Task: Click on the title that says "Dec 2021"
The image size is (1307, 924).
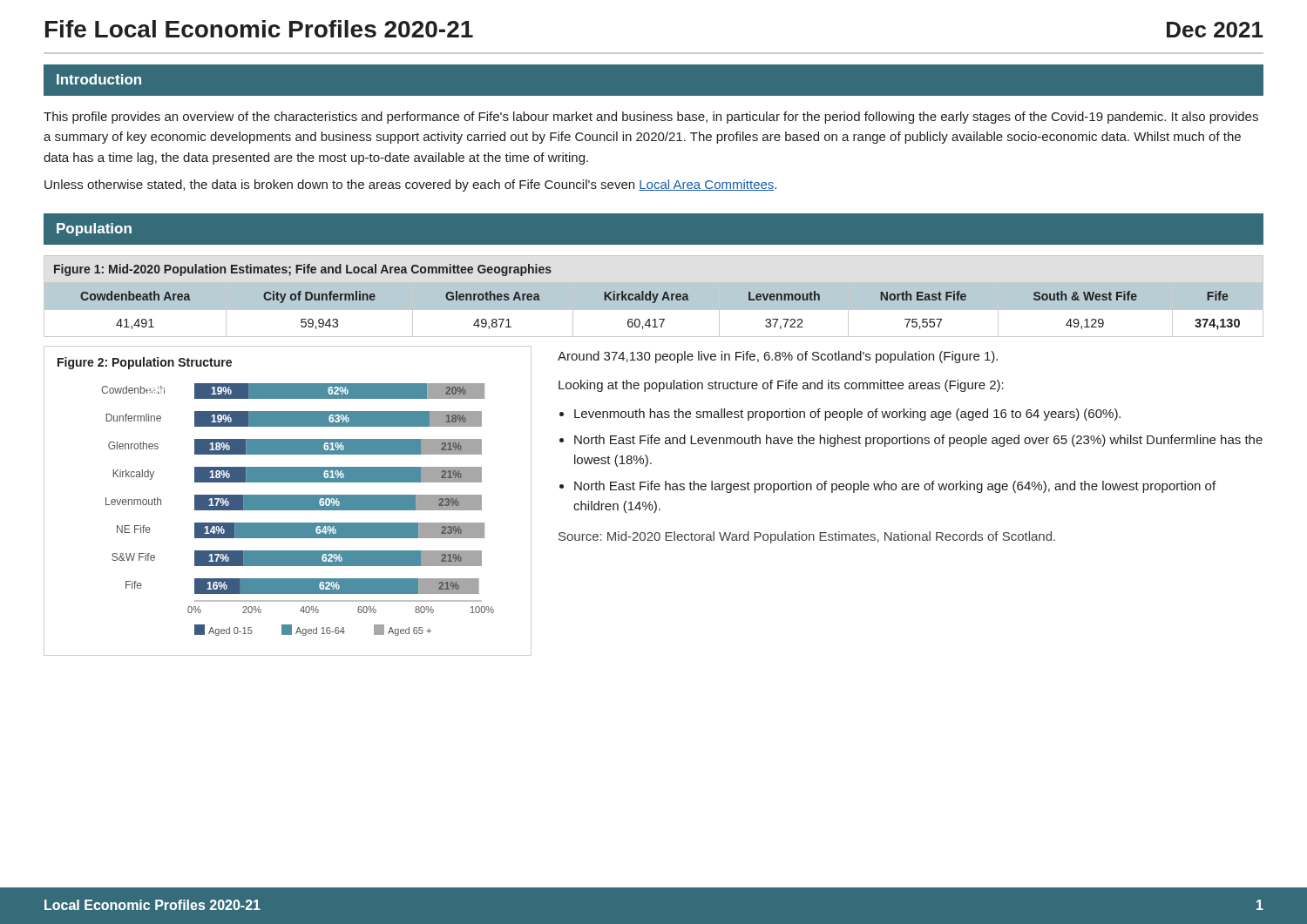Action: tap(1214, 30)
